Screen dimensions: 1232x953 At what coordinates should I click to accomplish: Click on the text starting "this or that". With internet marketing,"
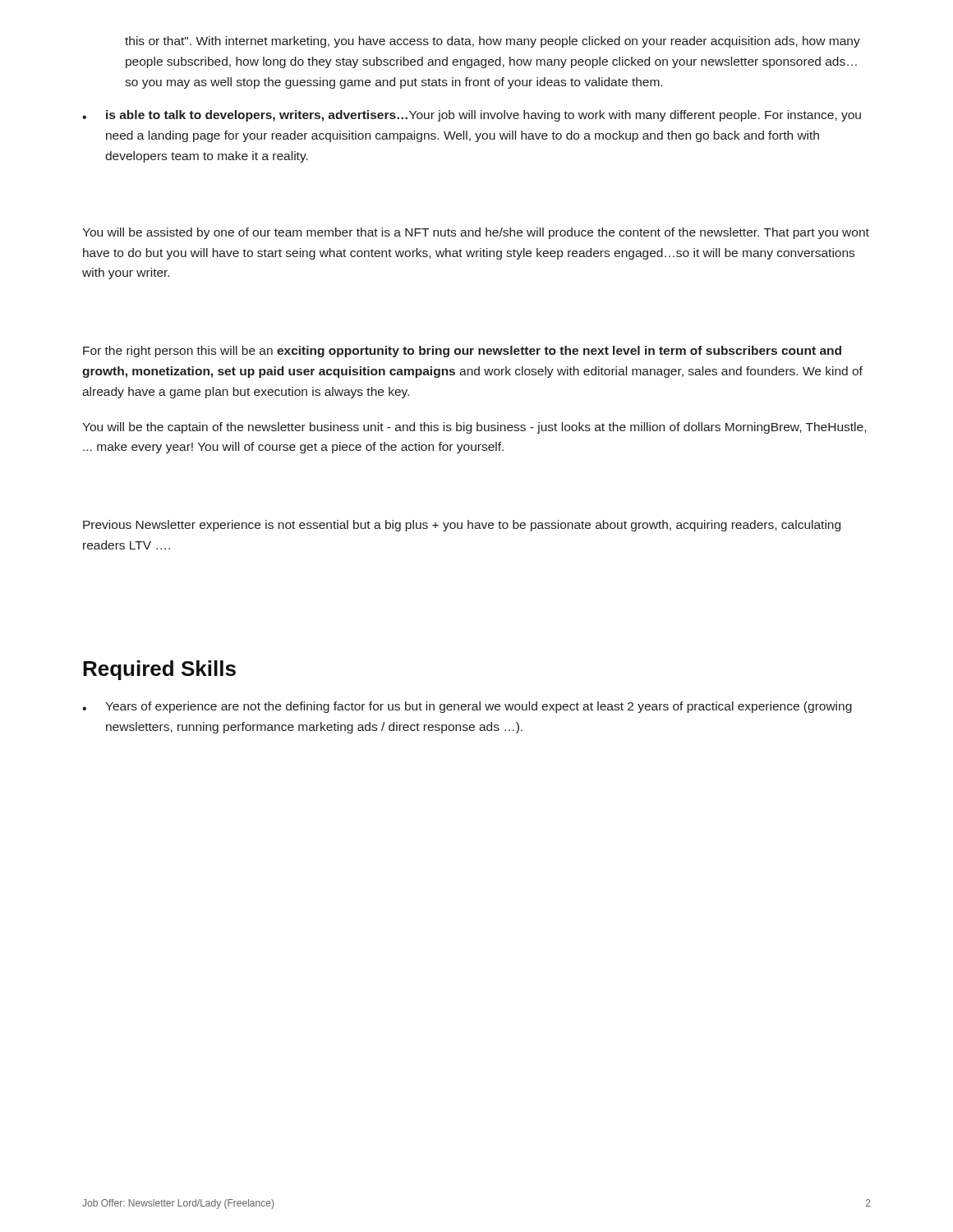(492, 61)
